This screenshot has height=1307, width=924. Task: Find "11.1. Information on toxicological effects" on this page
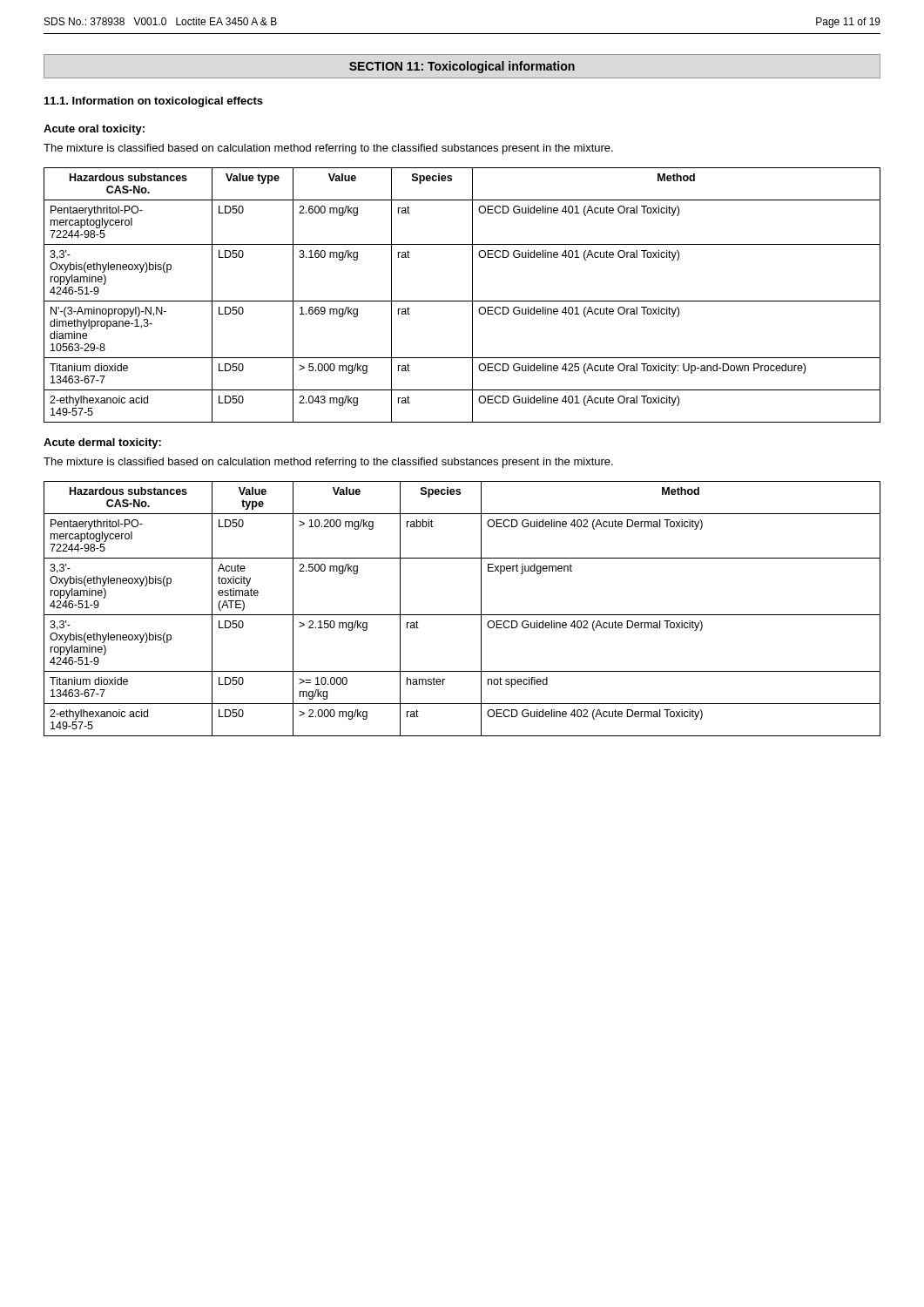click(x=153, y=101)
